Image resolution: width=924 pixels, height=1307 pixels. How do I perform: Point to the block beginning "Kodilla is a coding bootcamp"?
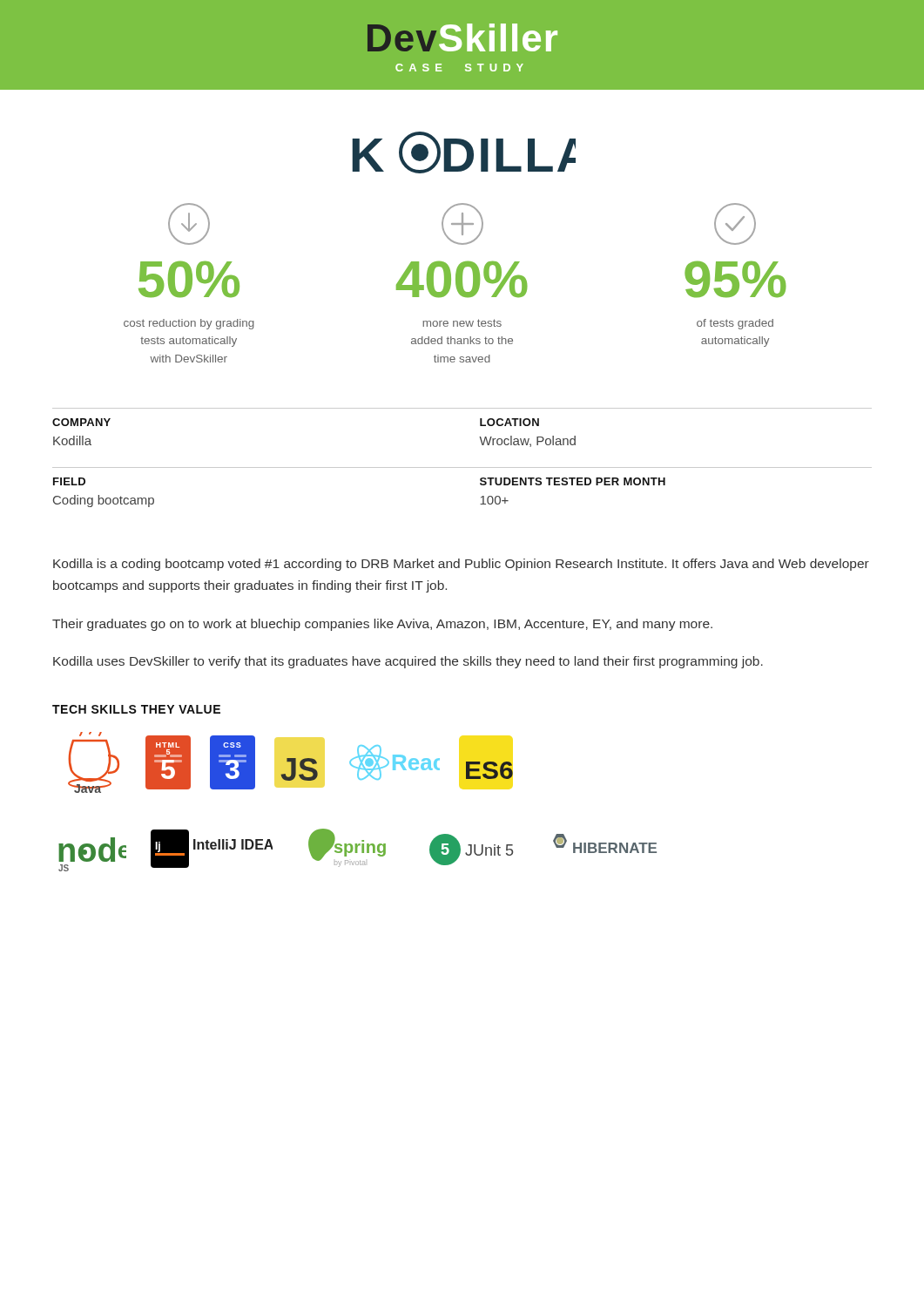pyautogui.click(x=461, y=574)
